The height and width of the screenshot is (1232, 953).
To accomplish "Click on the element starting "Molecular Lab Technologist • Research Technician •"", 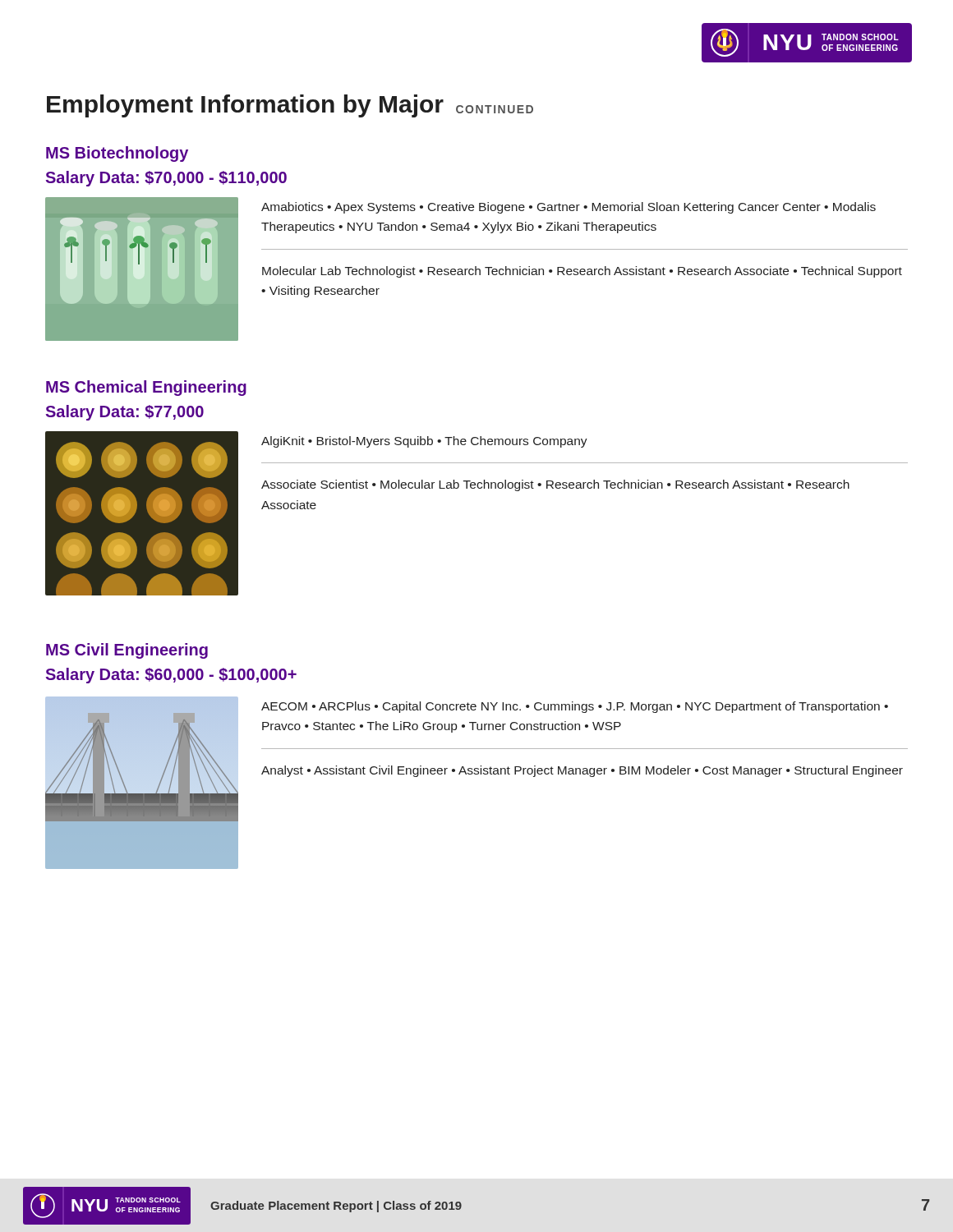I will pyautogui.click(x=582, y=281).
